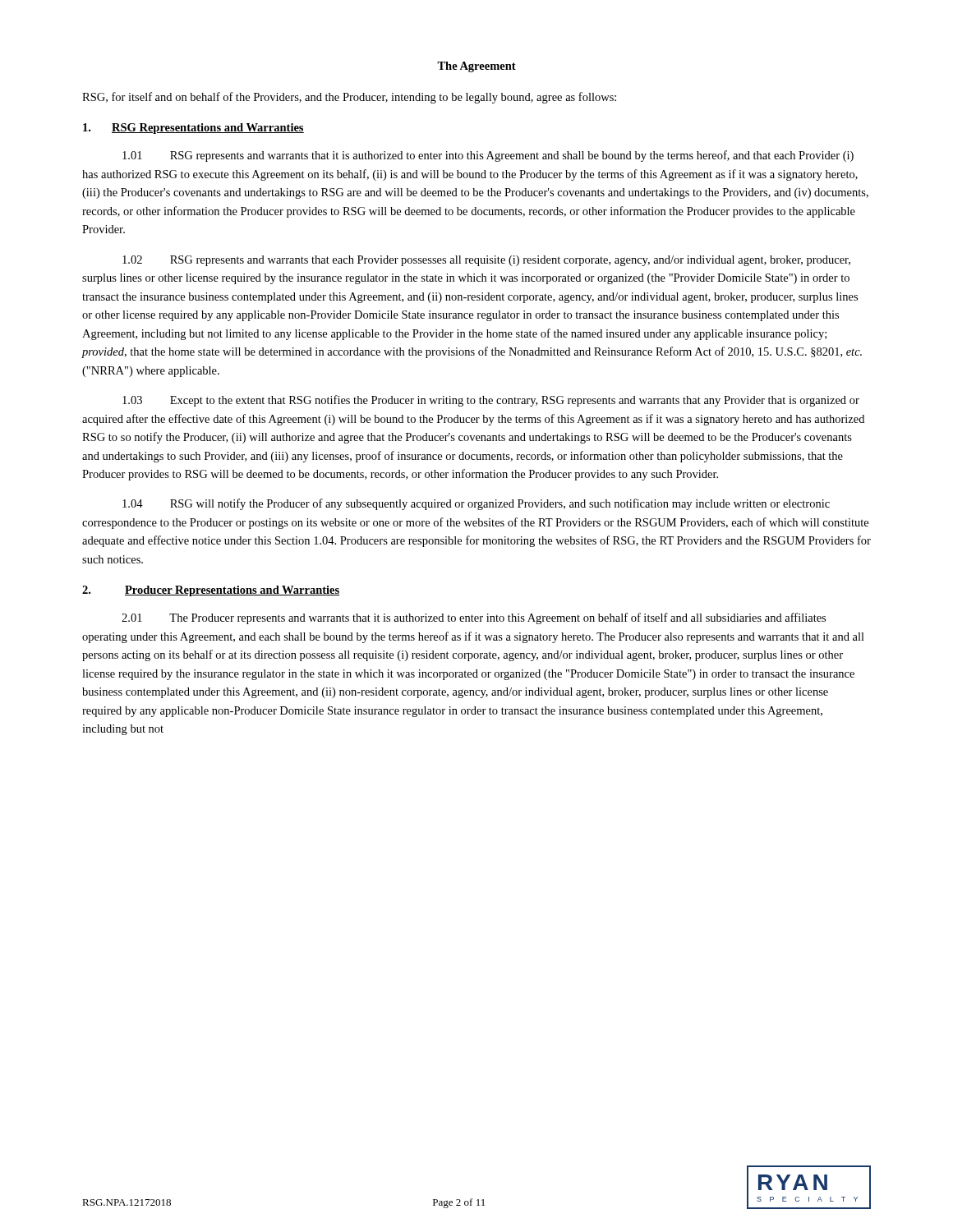Locate the text block that reads "01 The Producer represents and warrants that"
953x1232 pixels.
coord(473,672)
